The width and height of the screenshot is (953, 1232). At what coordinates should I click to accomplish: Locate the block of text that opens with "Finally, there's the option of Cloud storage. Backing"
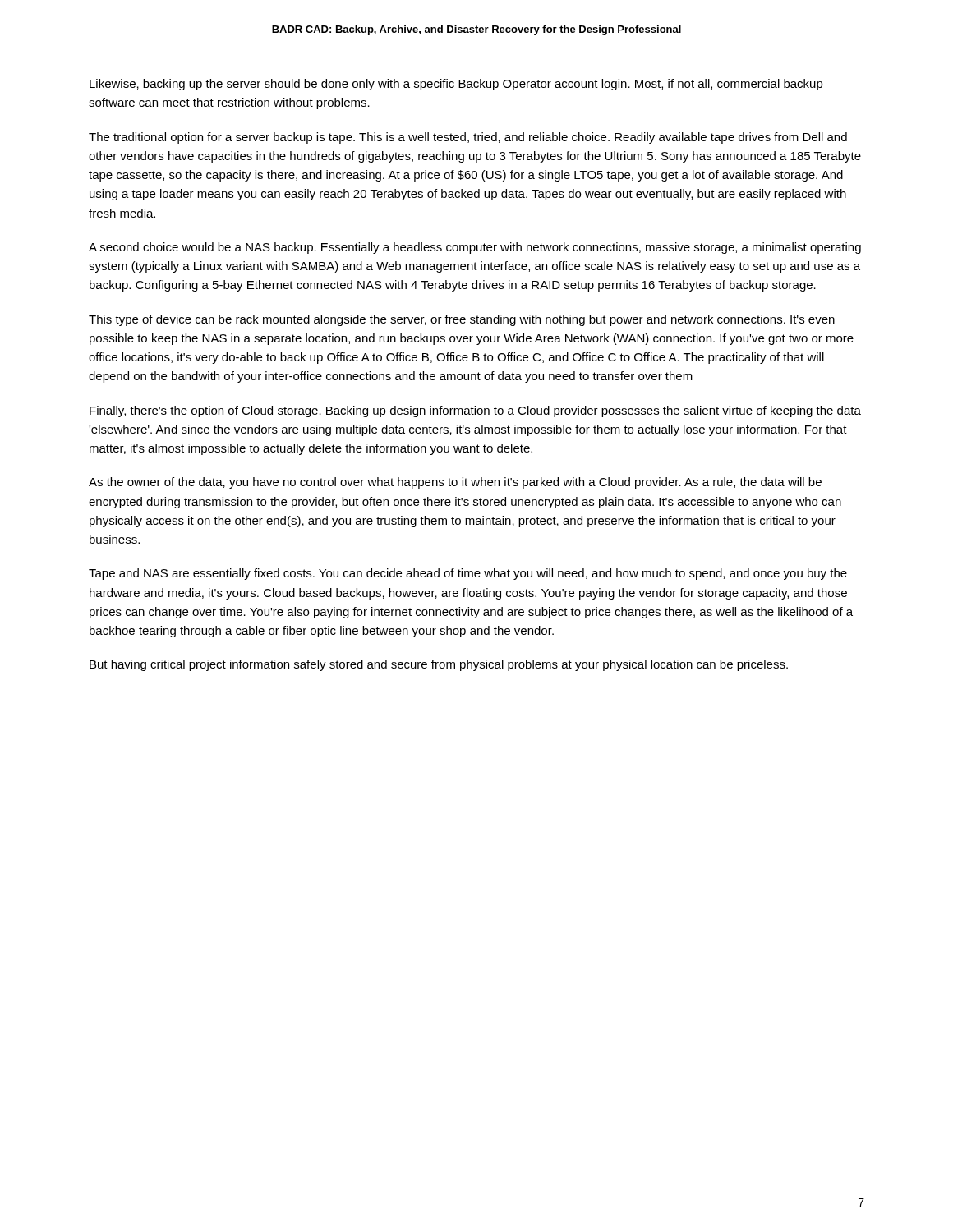coord(475,429)
